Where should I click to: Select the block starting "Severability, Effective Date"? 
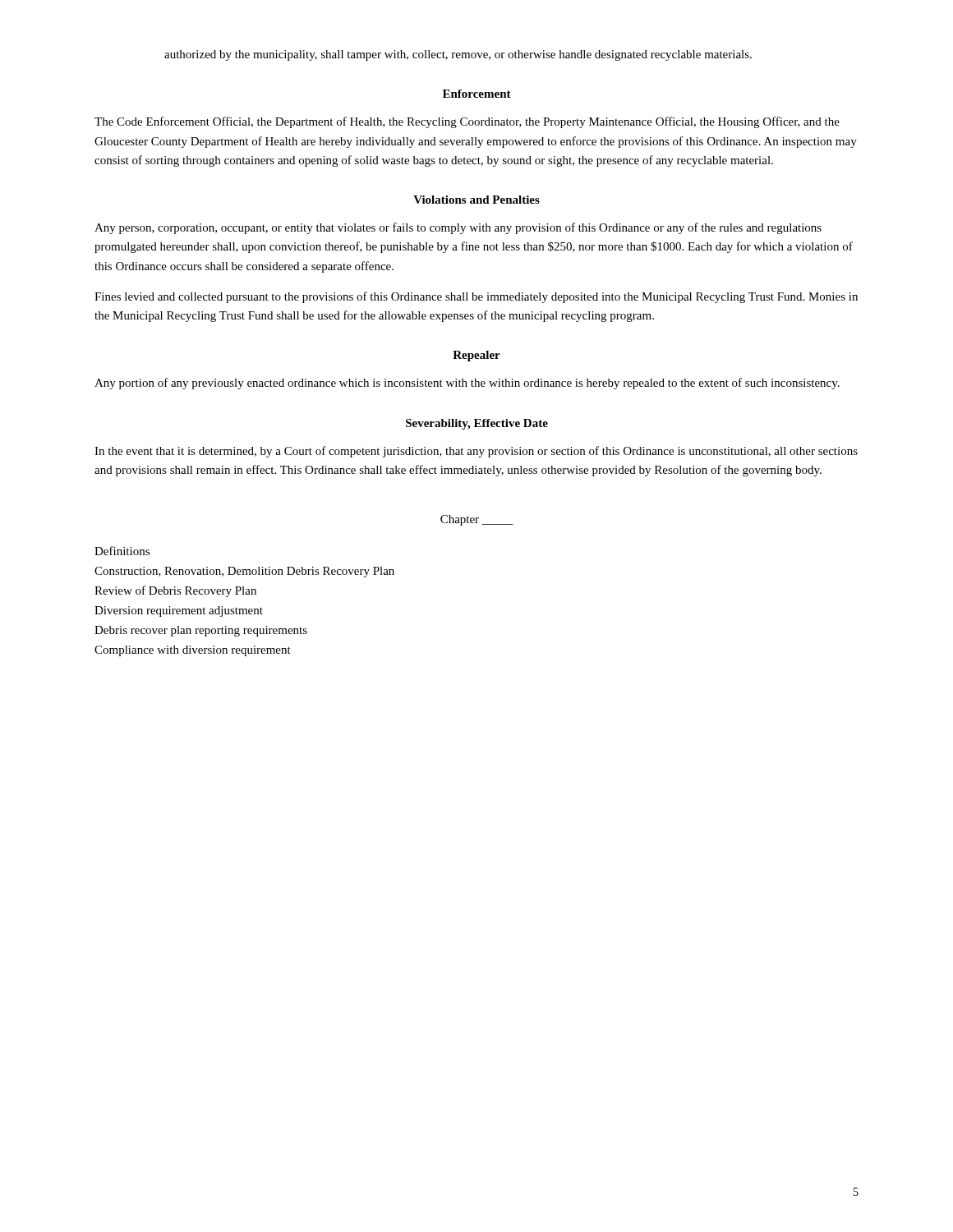click(x=476, y=423)
